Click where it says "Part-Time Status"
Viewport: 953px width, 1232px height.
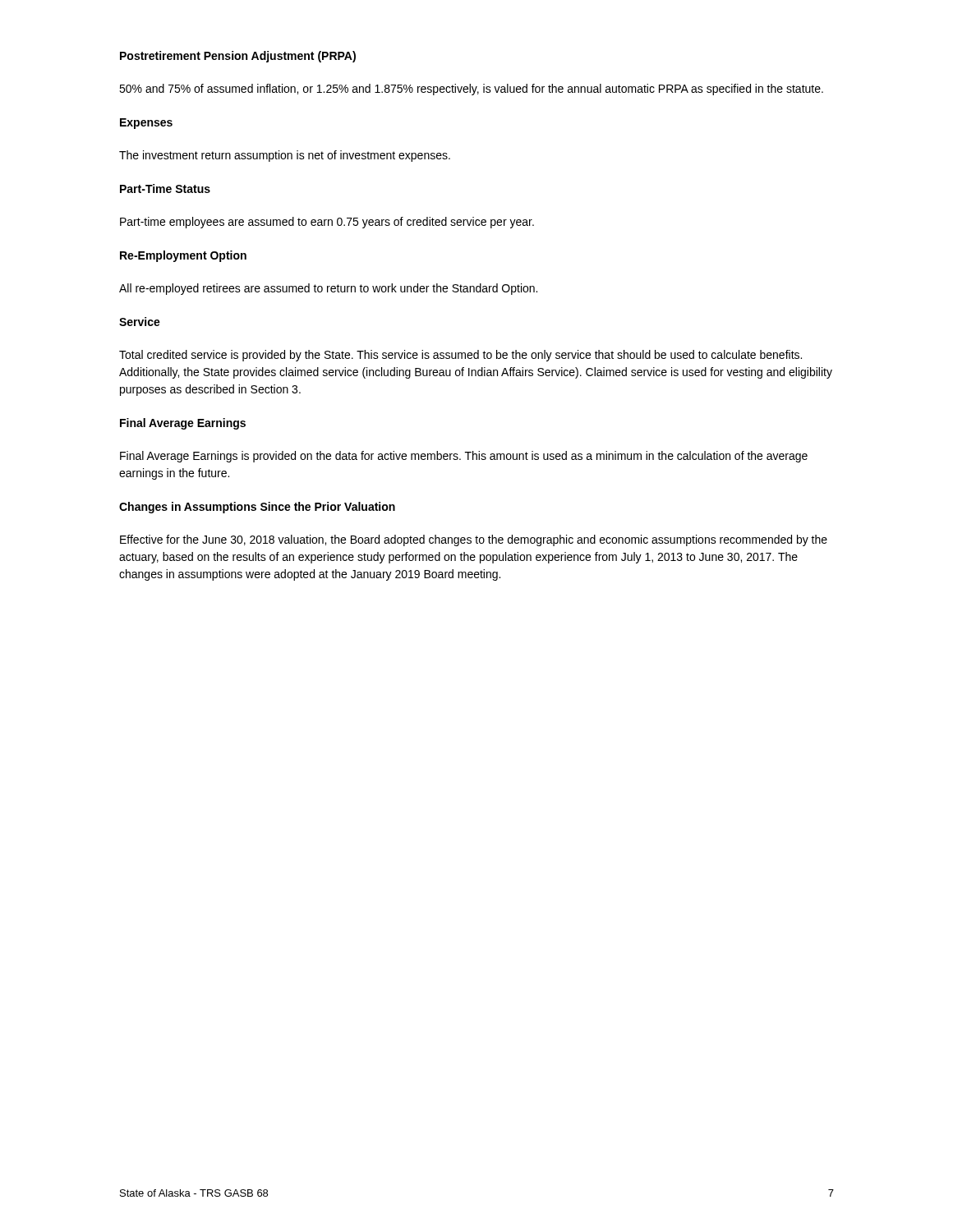[165, 188]
